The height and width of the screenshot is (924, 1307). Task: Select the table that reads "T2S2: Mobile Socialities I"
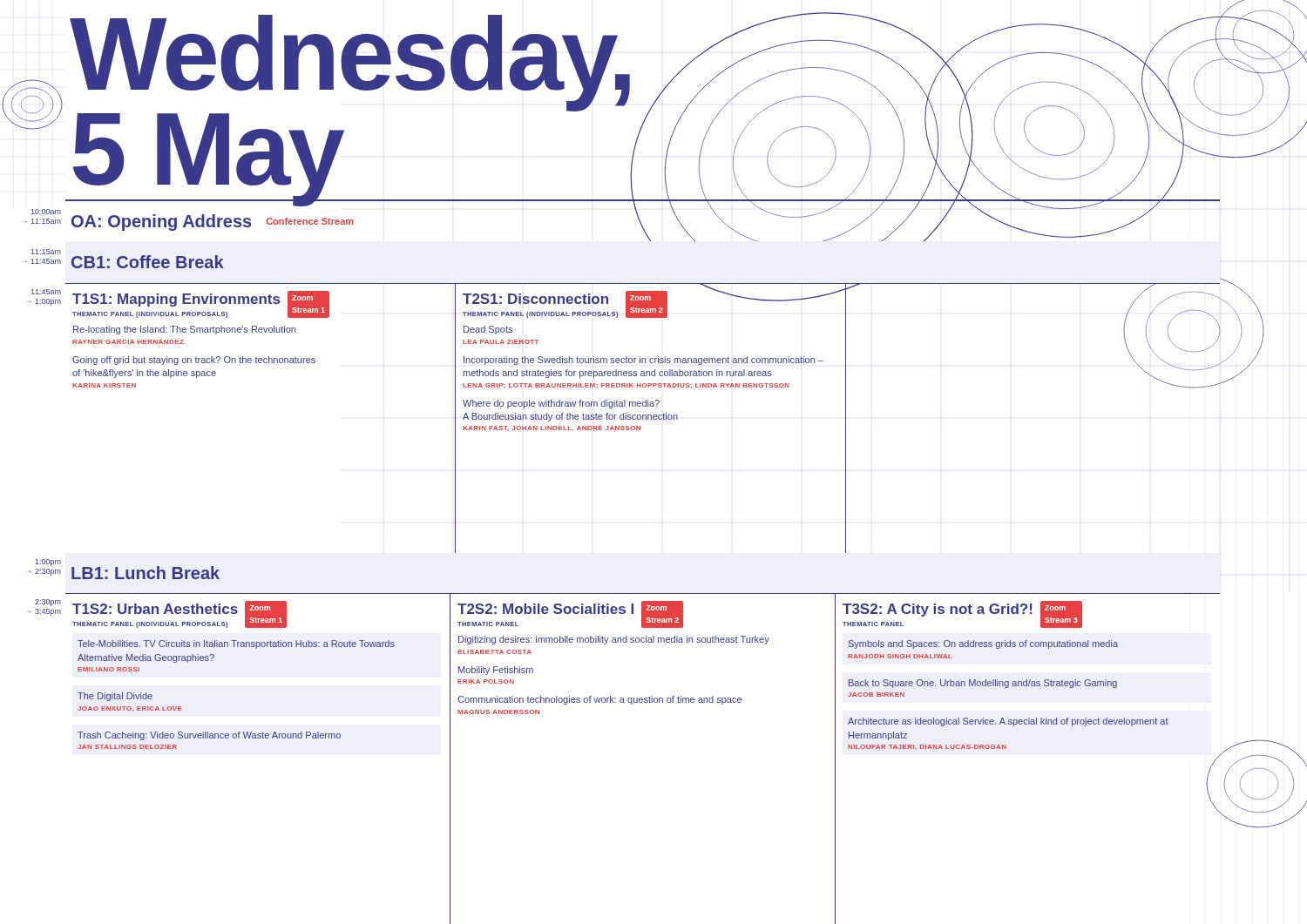[x=643, y=759]
